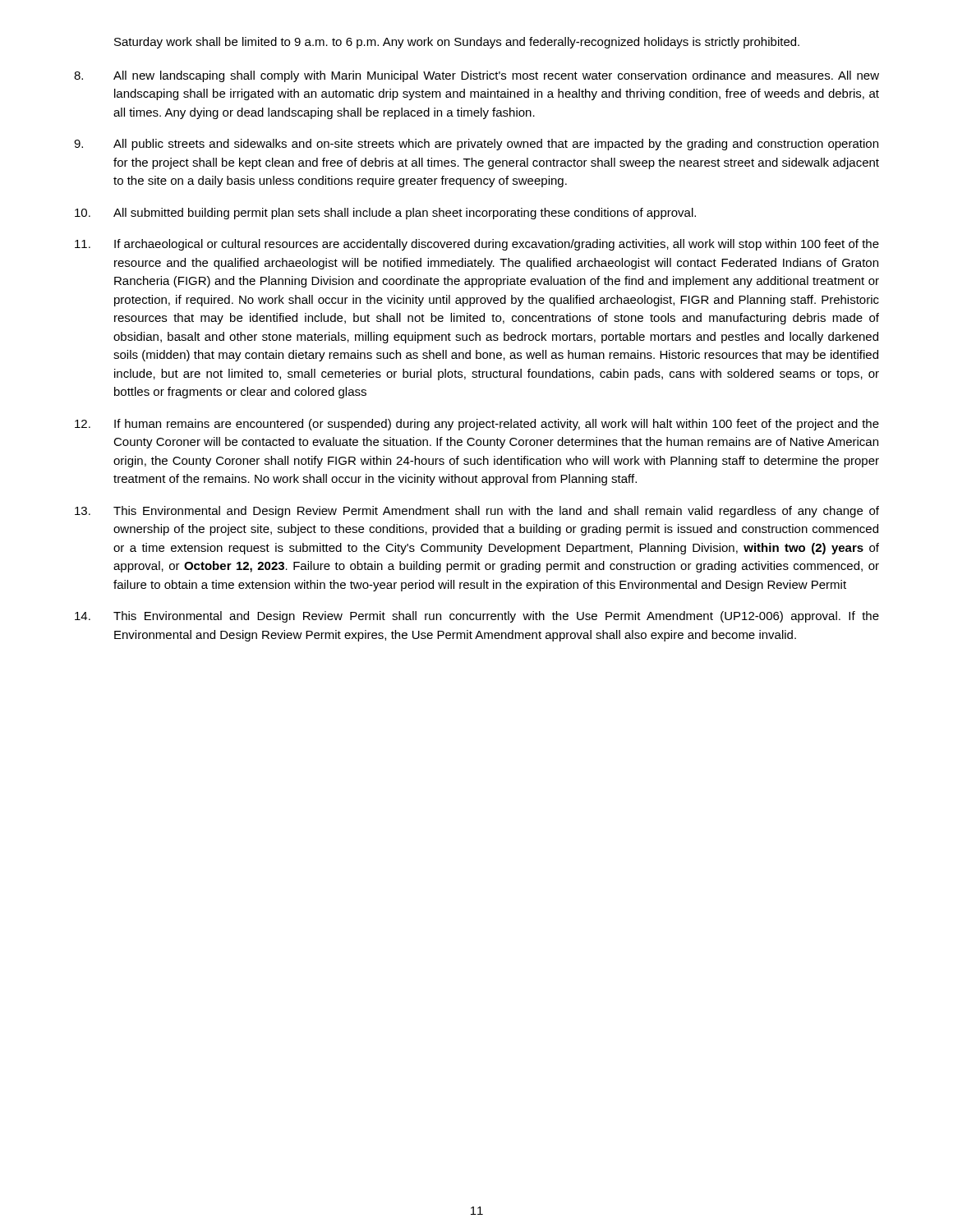Click on the element starting "14. This Environmental and Design"
953x1232 pixels.
[476, 625]
